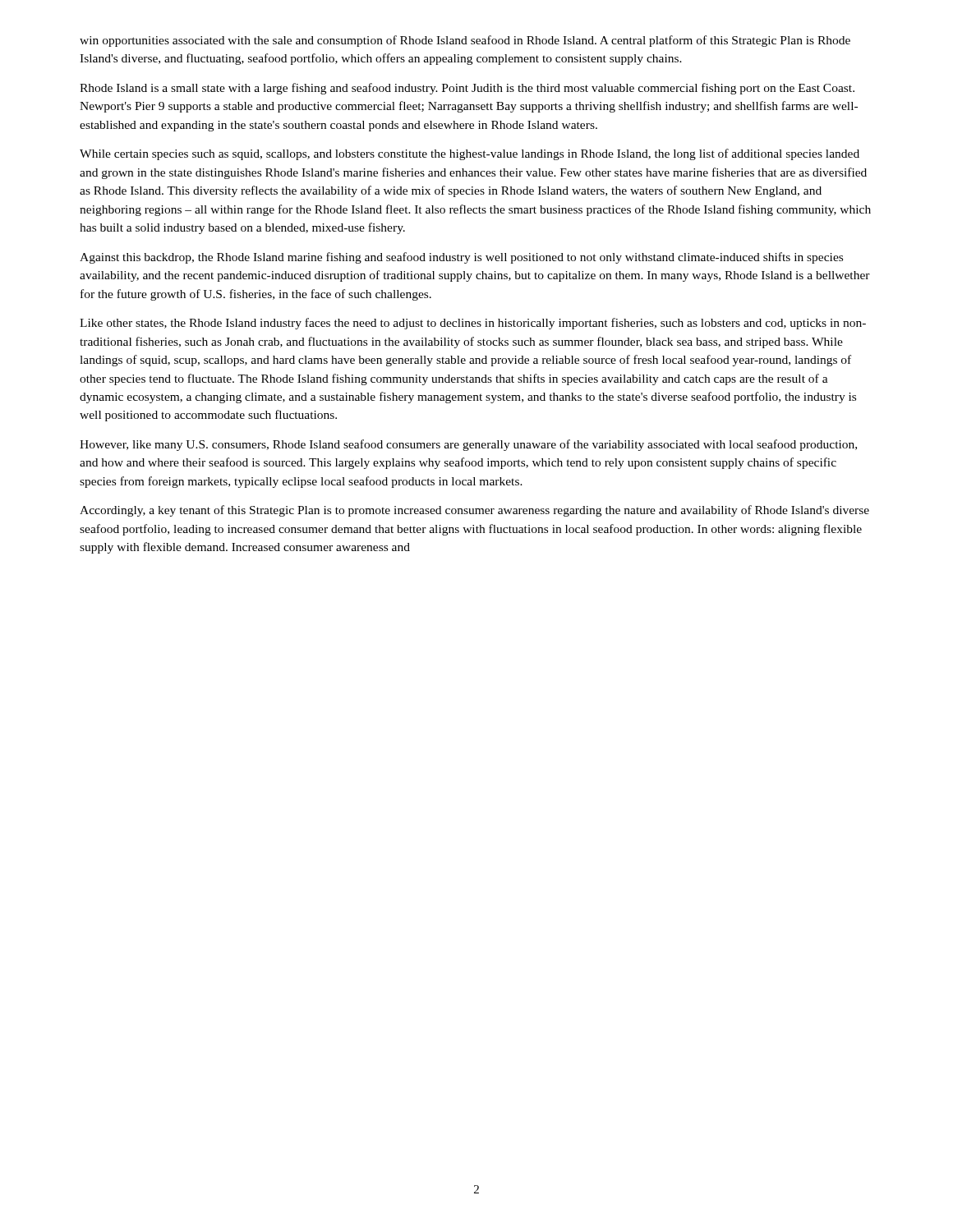Find the element starting "While certain species"
Image resolution: width=953 pixels, height=1232 pixels.
point(476,191)
